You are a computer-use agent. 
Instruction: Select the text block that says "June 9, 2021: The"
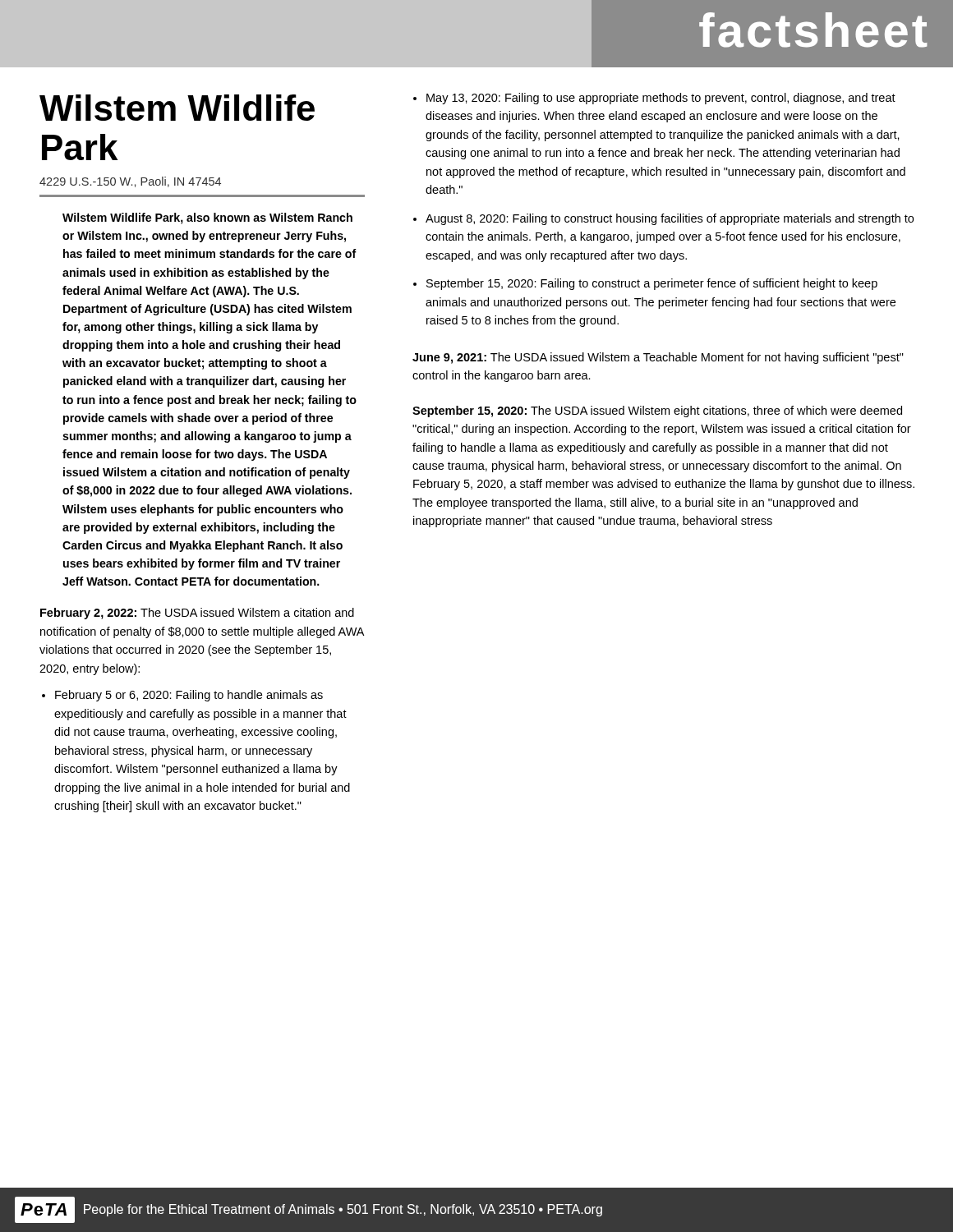(x=658, y=366)
